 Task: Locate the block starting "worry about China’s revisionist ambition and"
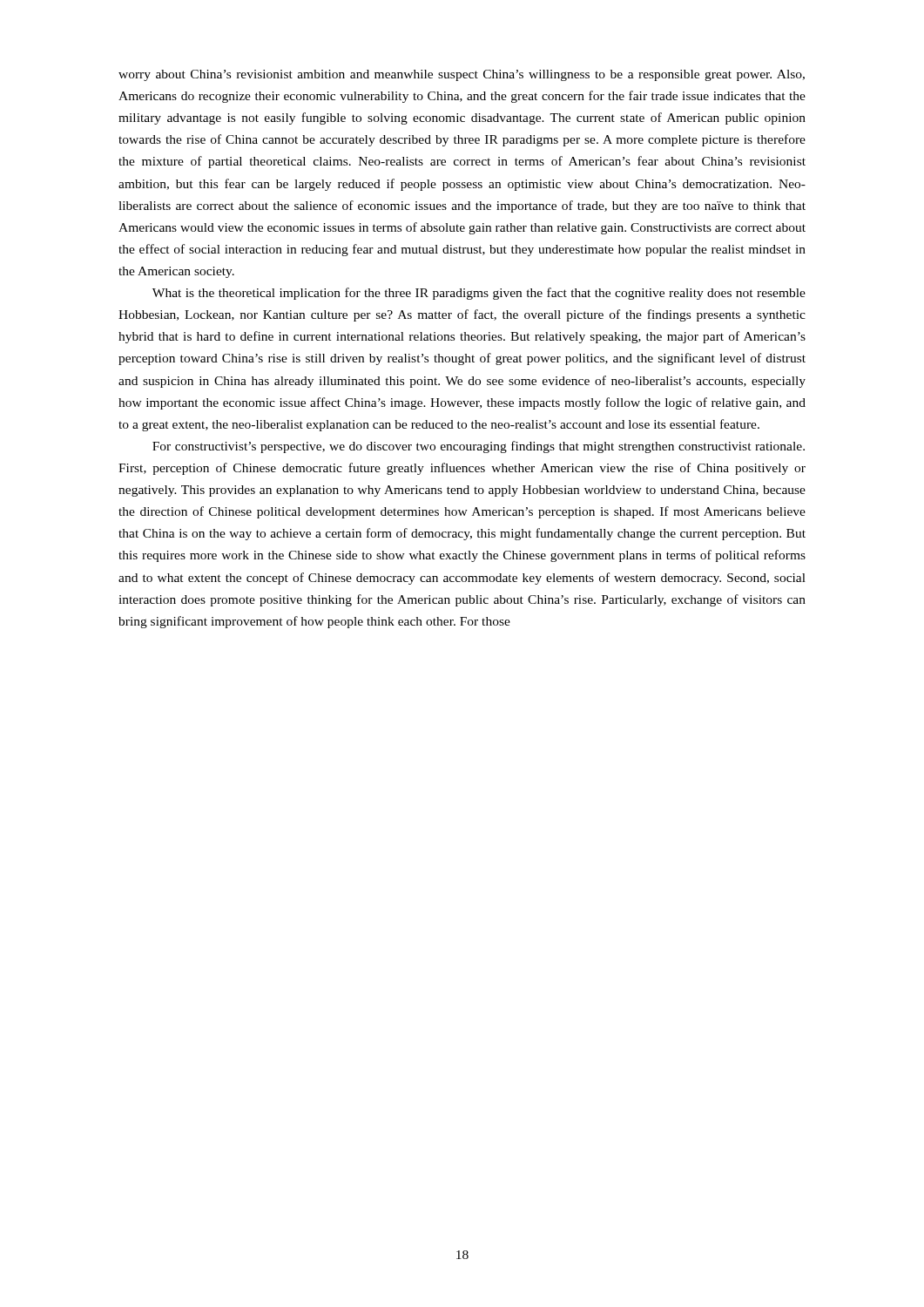462,172
